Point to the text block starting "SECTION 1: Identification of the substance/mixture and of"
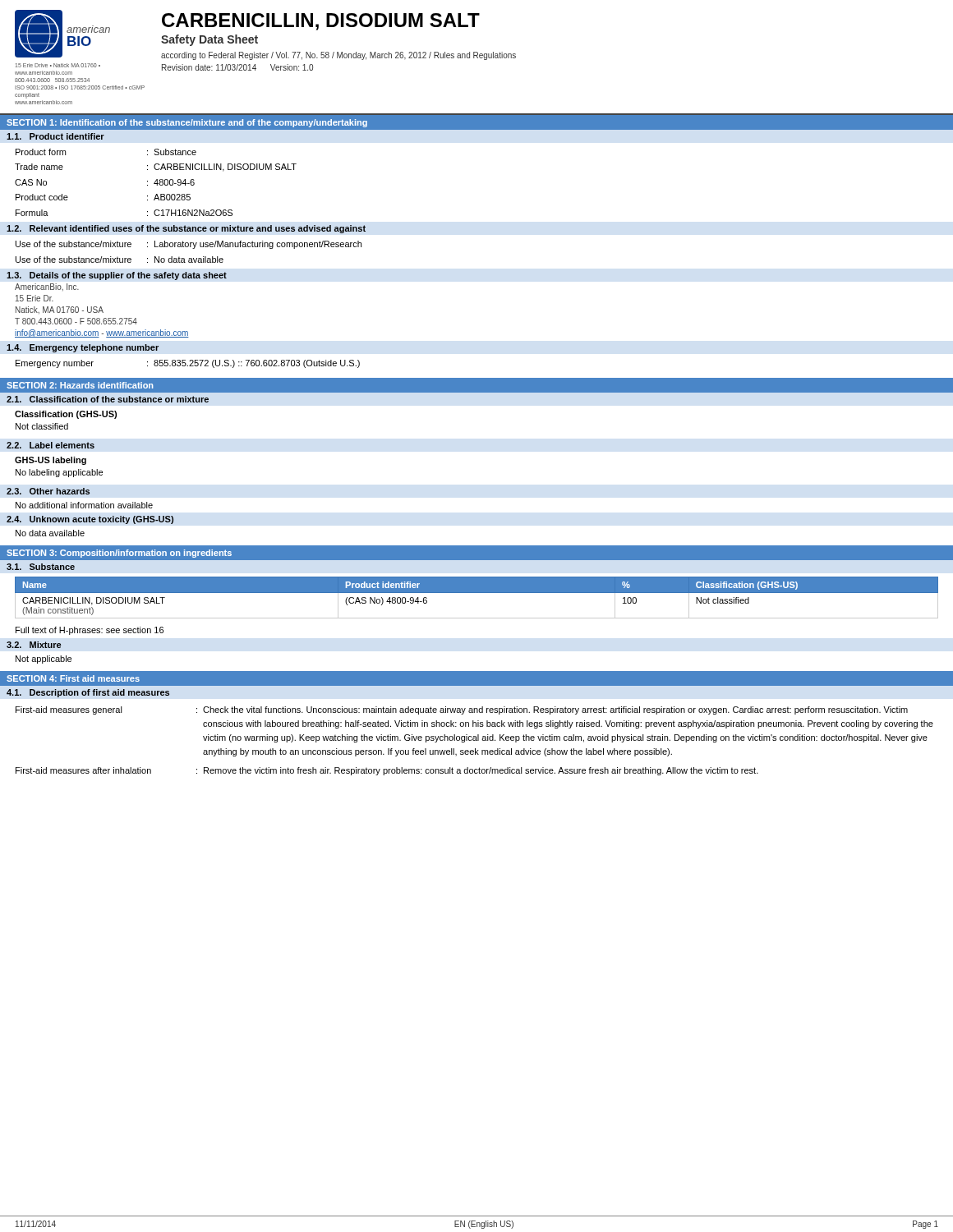The image size is (953, 1232). pos(187,122)
